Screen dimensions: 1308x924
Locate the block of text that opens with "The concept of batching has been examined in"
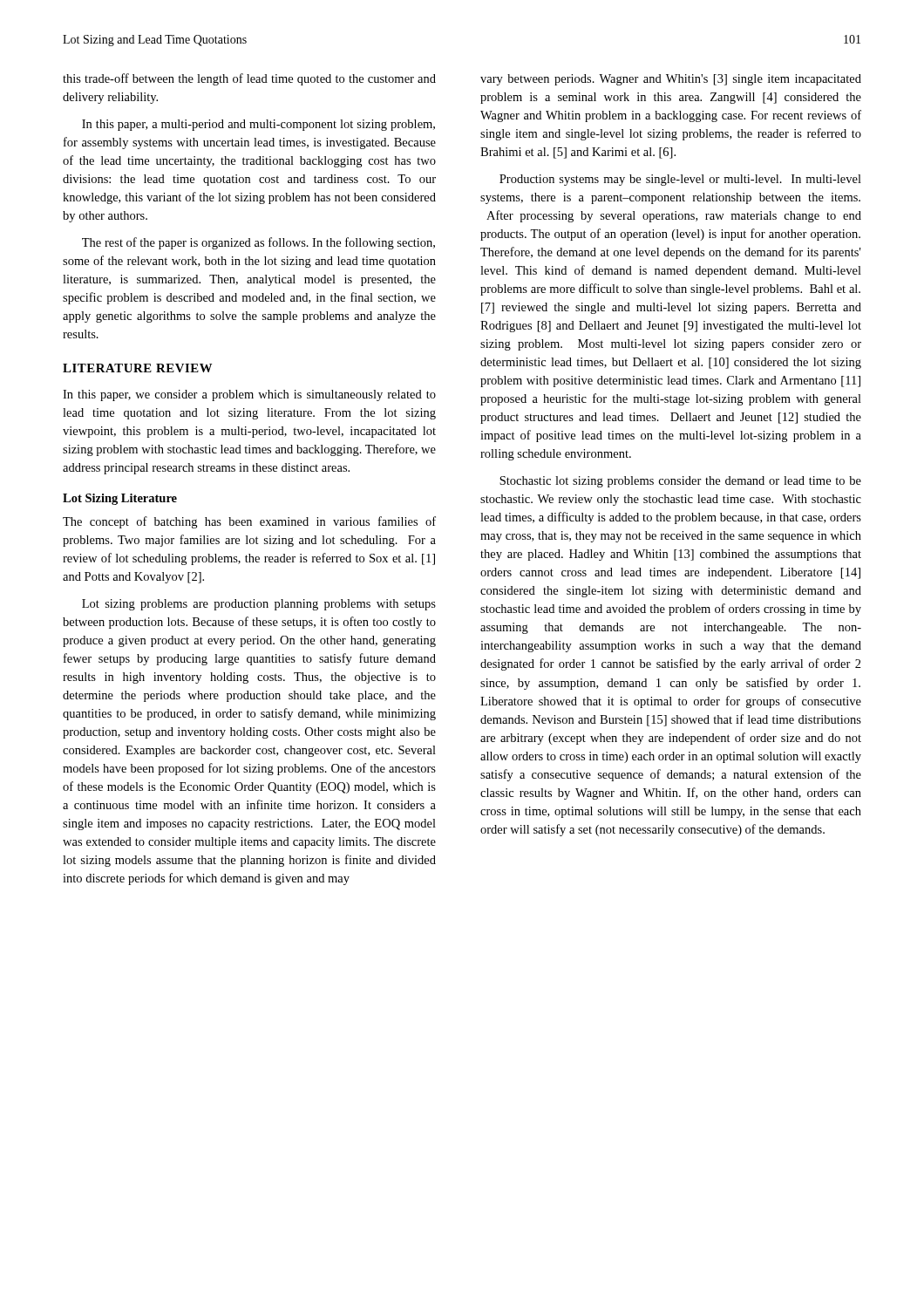pos(249,700)
